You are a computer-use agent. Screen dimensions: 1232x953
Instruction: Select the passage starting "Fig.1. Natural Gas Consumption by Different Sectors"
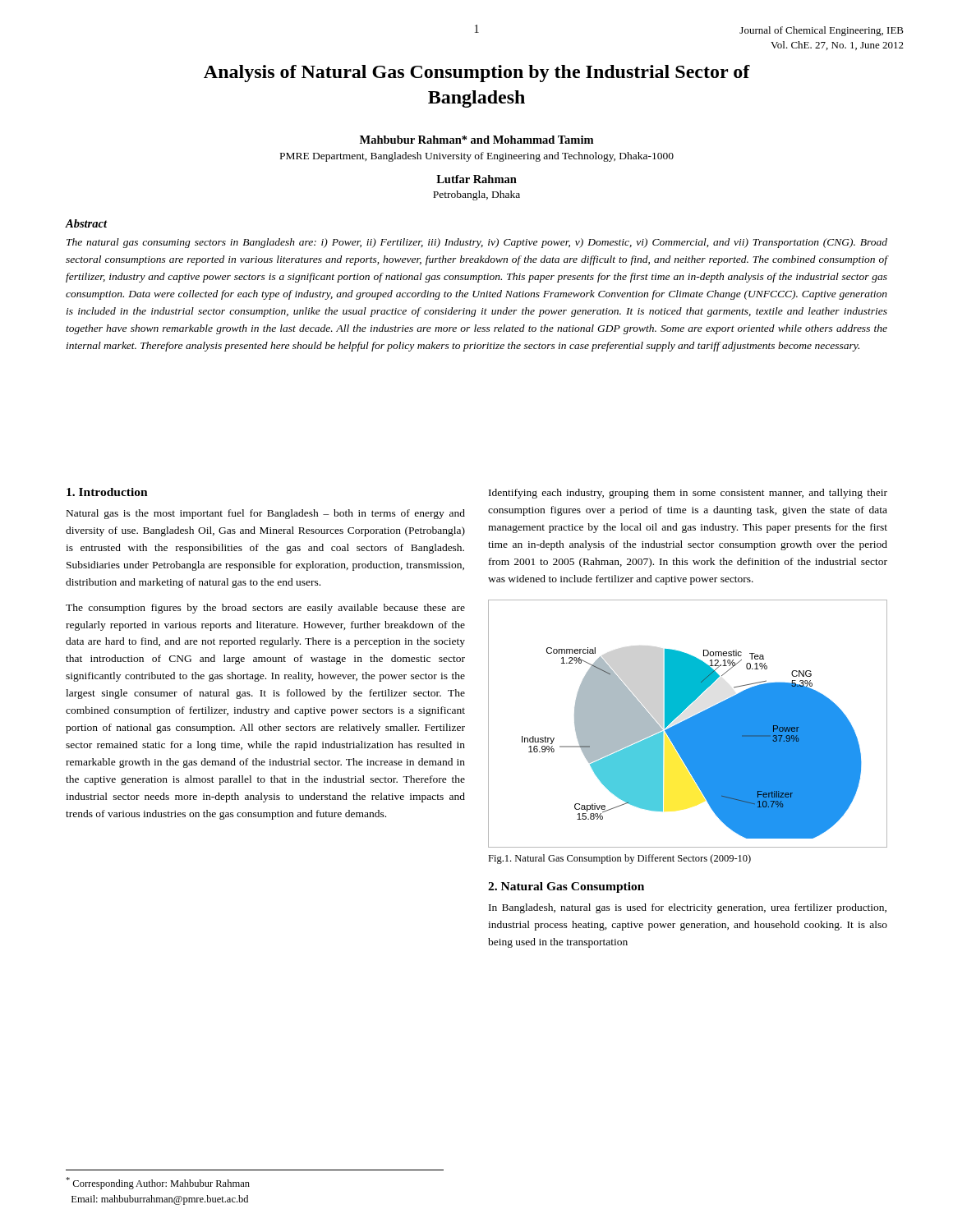[x=620, y=858]
